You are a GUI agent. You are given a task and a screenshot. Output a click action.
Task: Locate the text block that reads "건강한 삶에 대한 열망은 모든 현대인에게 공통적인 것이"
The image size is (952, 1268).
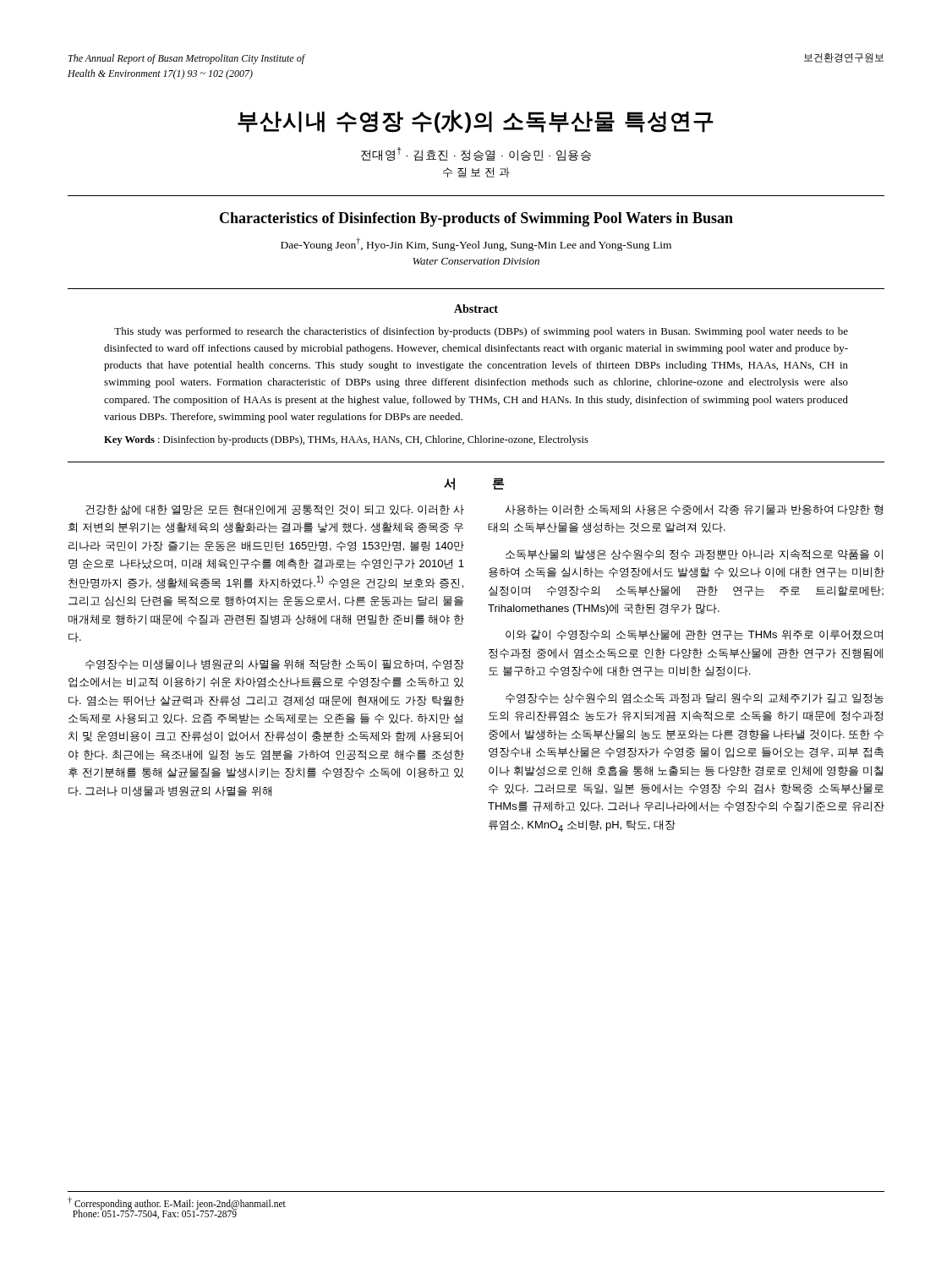click(266, 573)
